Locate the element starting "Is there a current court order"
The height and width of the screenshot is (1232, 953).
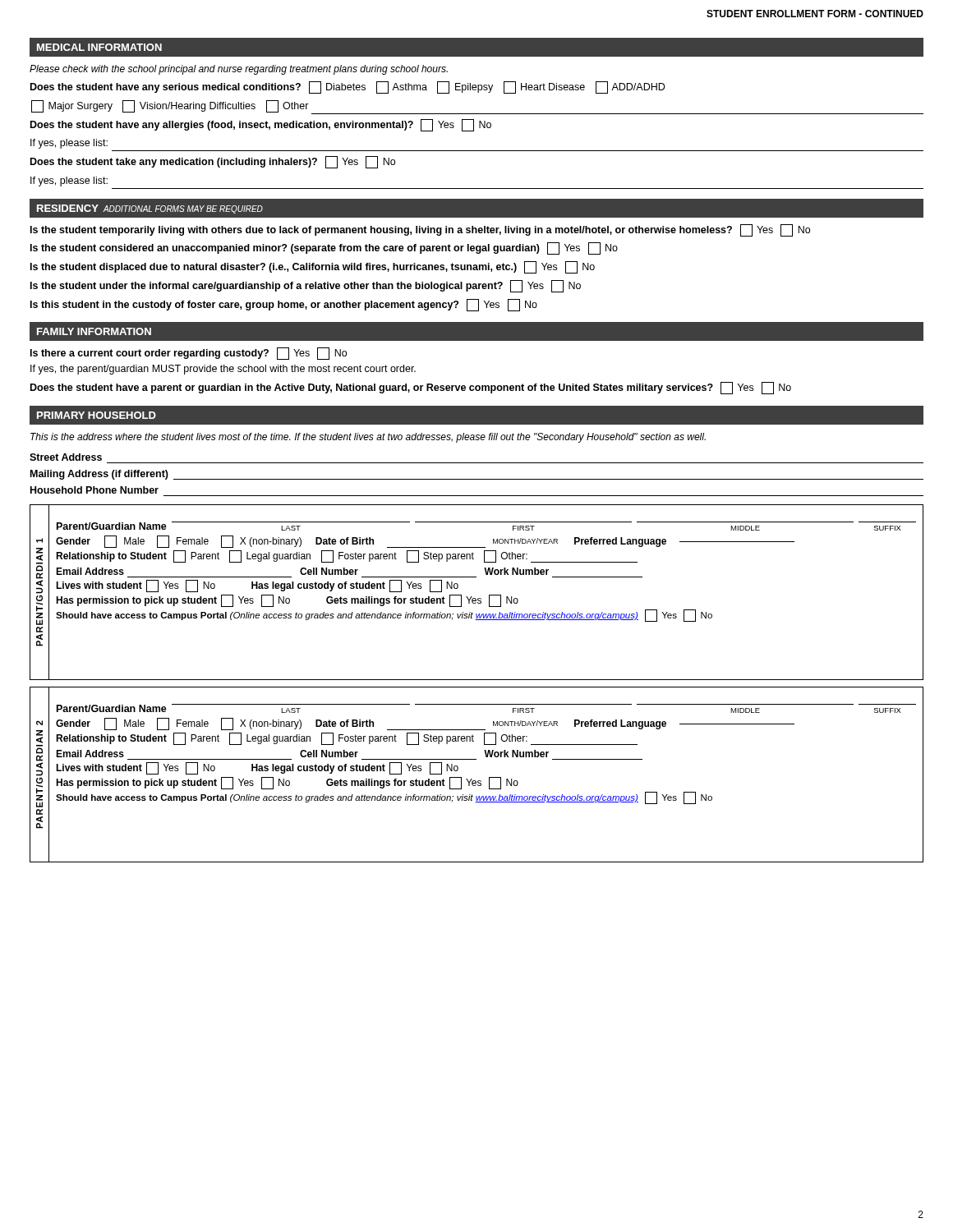tap(223, 361)
